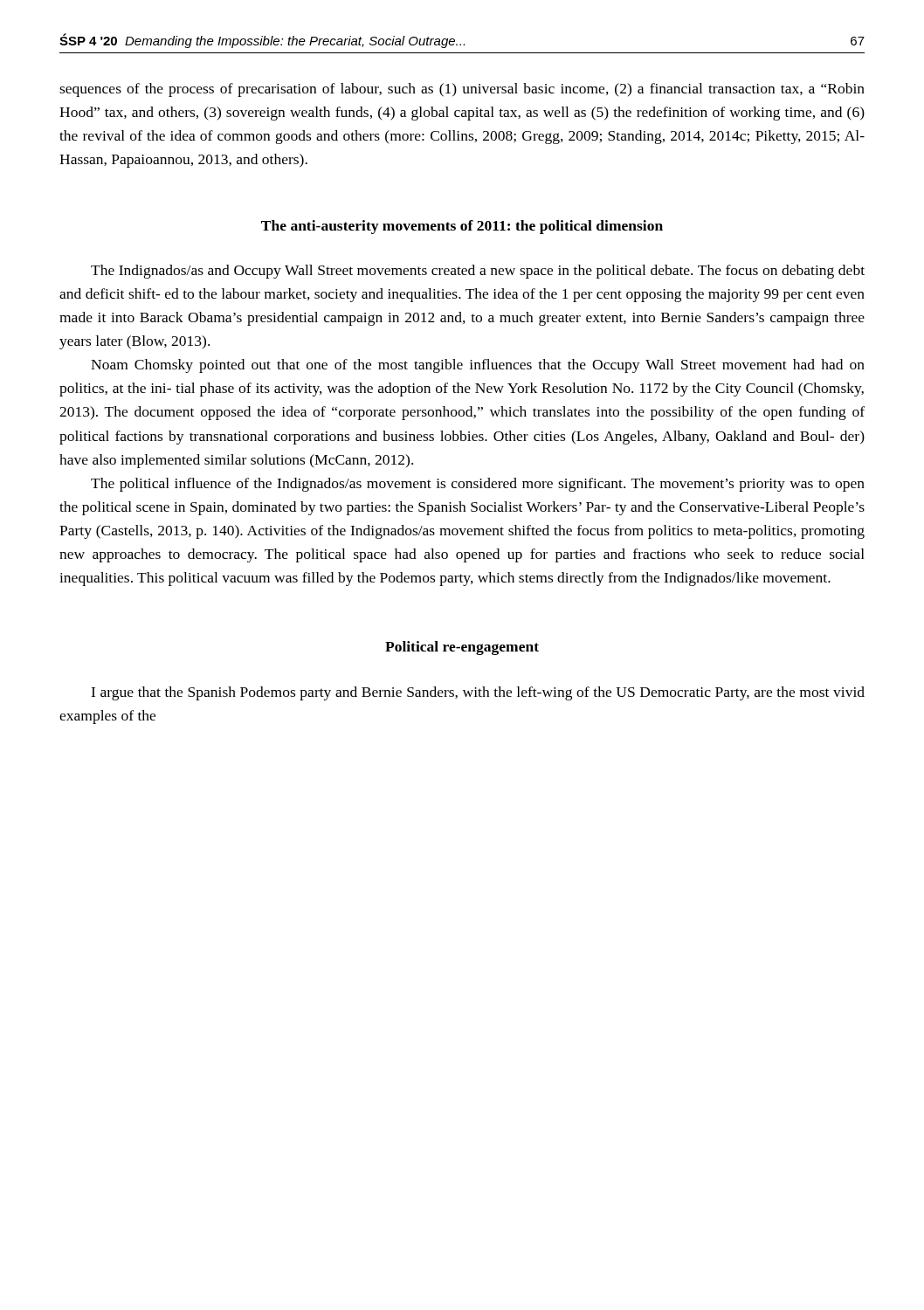Find the section header on this page that starts "The anti-austerity movements of"
Image resolution: width=924 pixels, height=1310 pixels.
pos(462,225)
